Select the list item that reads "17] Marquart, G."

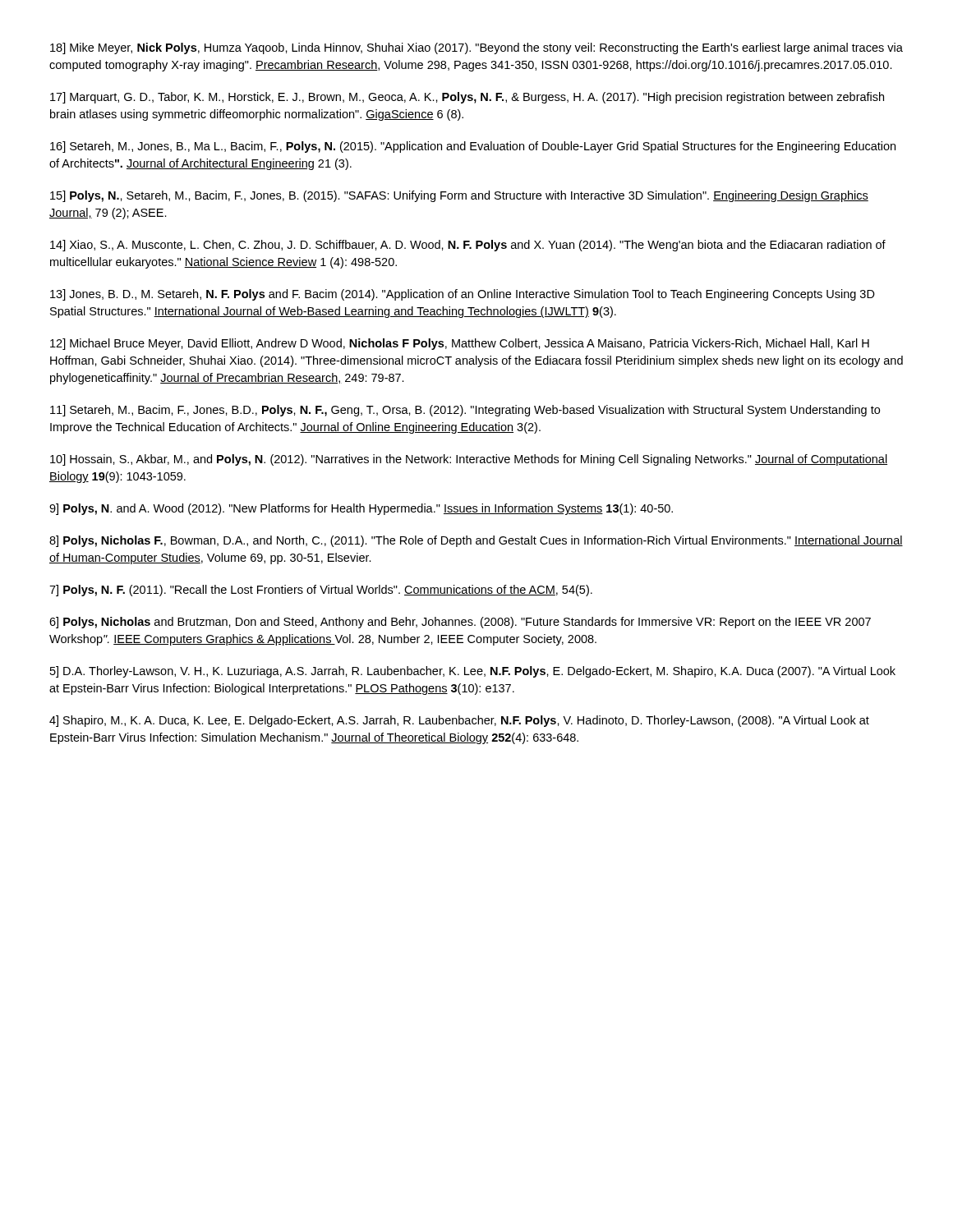[x=467, y=106]
